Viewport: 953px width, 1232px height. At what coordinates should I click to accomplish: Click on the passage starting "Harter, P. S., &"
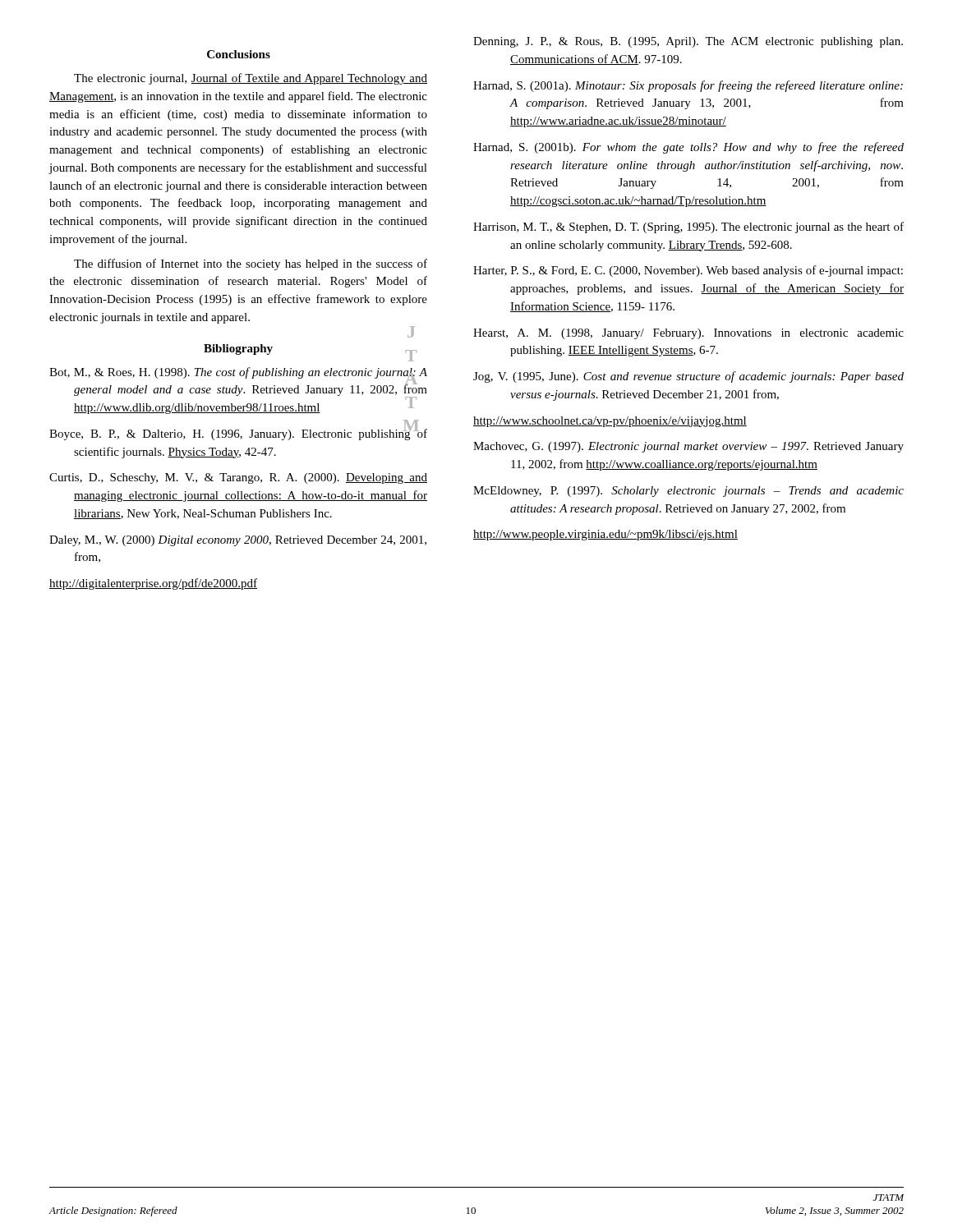point(688,288)
